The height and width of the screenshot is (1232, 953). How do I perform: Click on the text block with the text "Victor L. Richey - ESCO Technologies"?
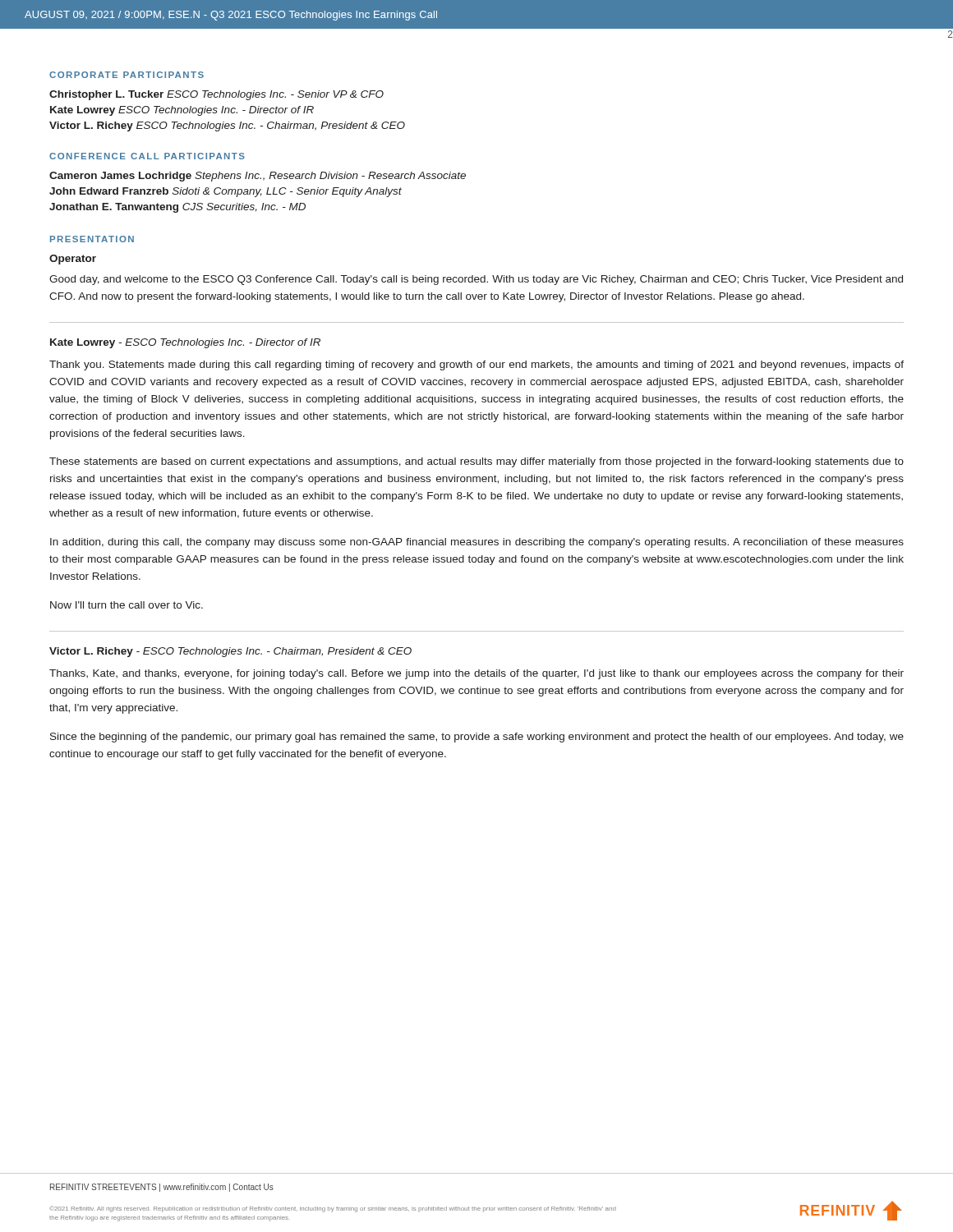[x=231, y=651]
